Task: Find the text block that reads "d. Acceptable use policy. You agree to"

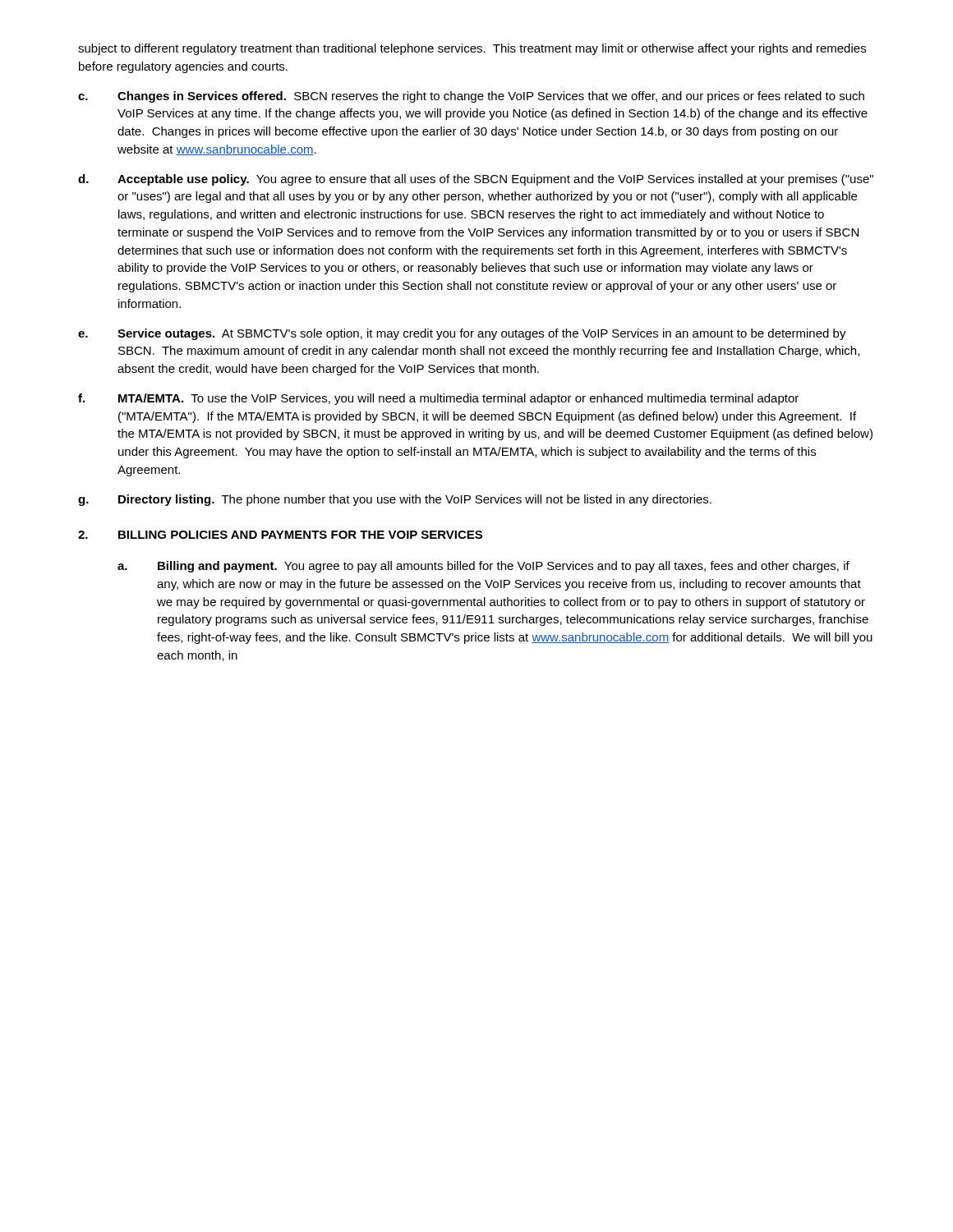Action: coord(476,241)
